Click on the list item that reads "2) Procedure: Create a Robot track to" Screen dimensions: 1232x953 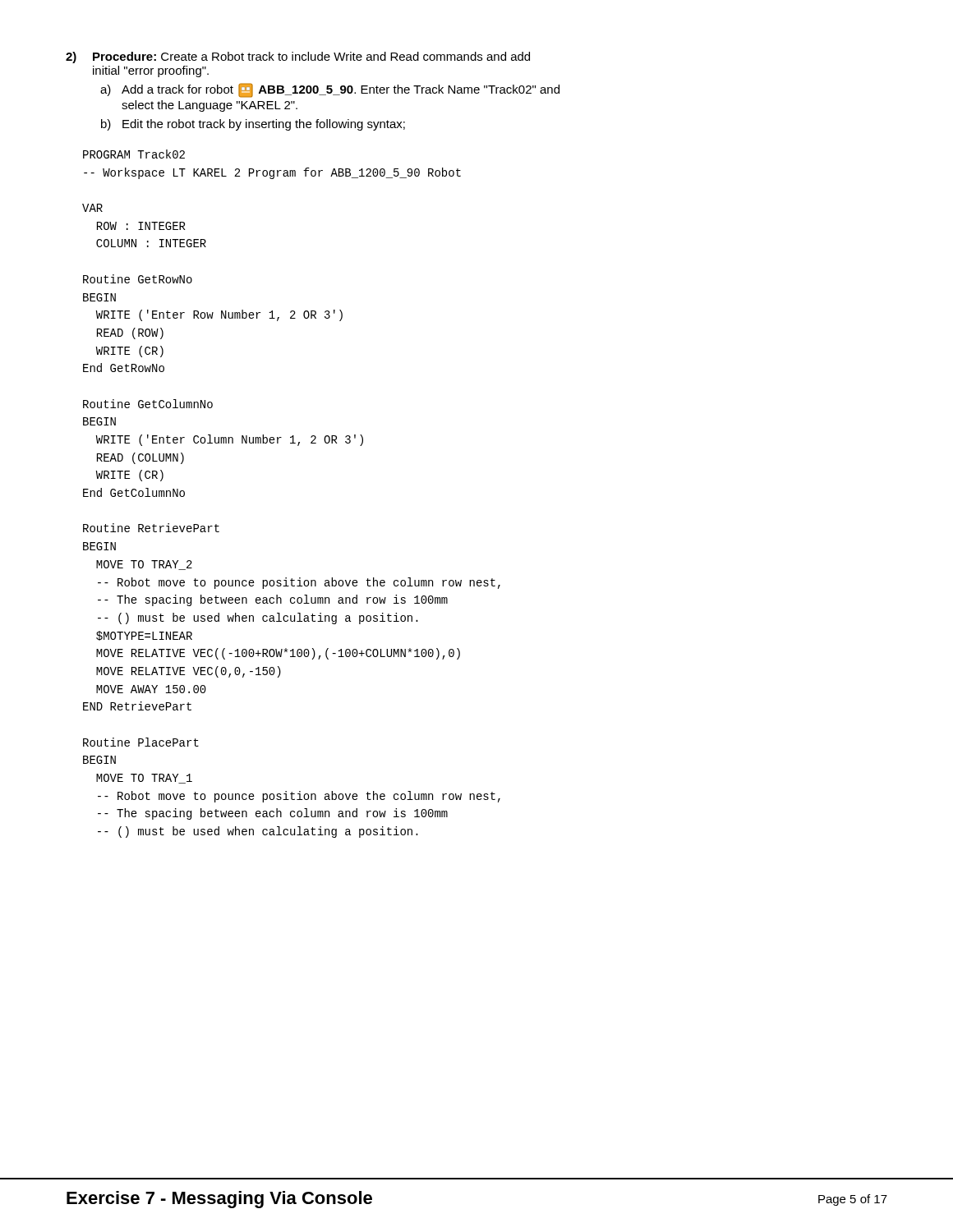313,92
